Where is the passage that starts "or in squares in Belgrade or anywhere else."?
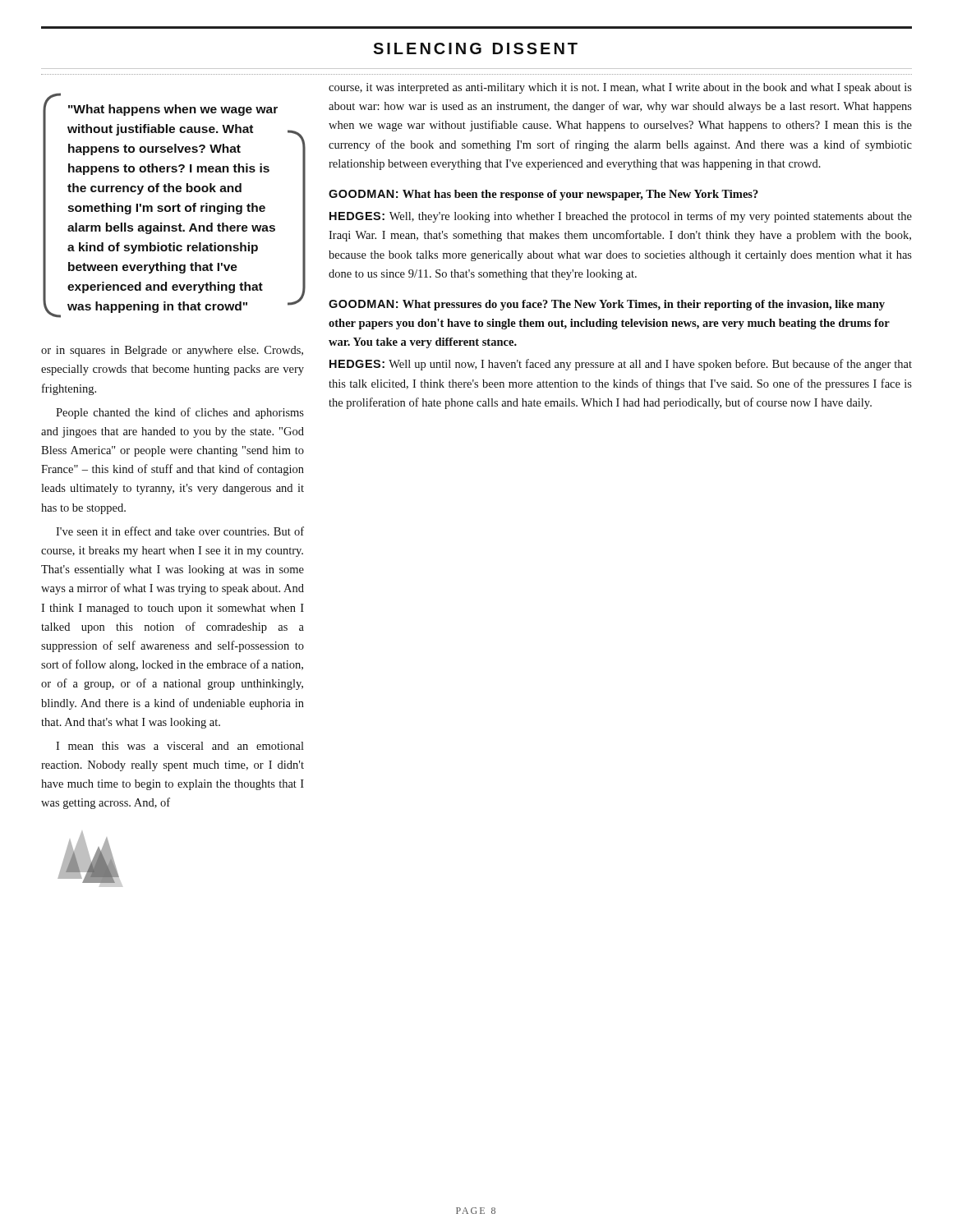The image size is (953, 1232). (173, 577)
